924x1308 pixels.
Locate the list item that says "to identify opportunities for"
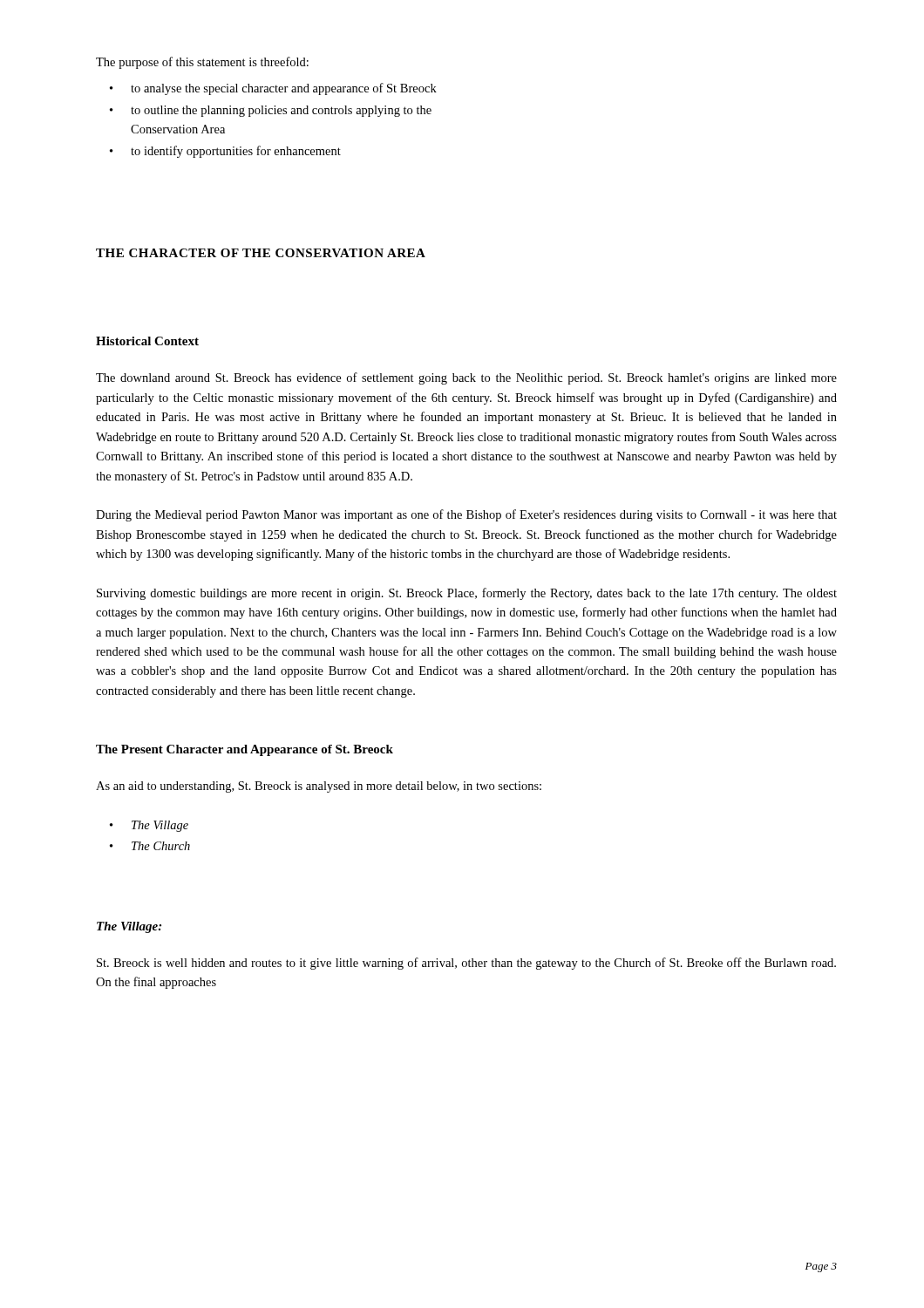coord(236,151)
